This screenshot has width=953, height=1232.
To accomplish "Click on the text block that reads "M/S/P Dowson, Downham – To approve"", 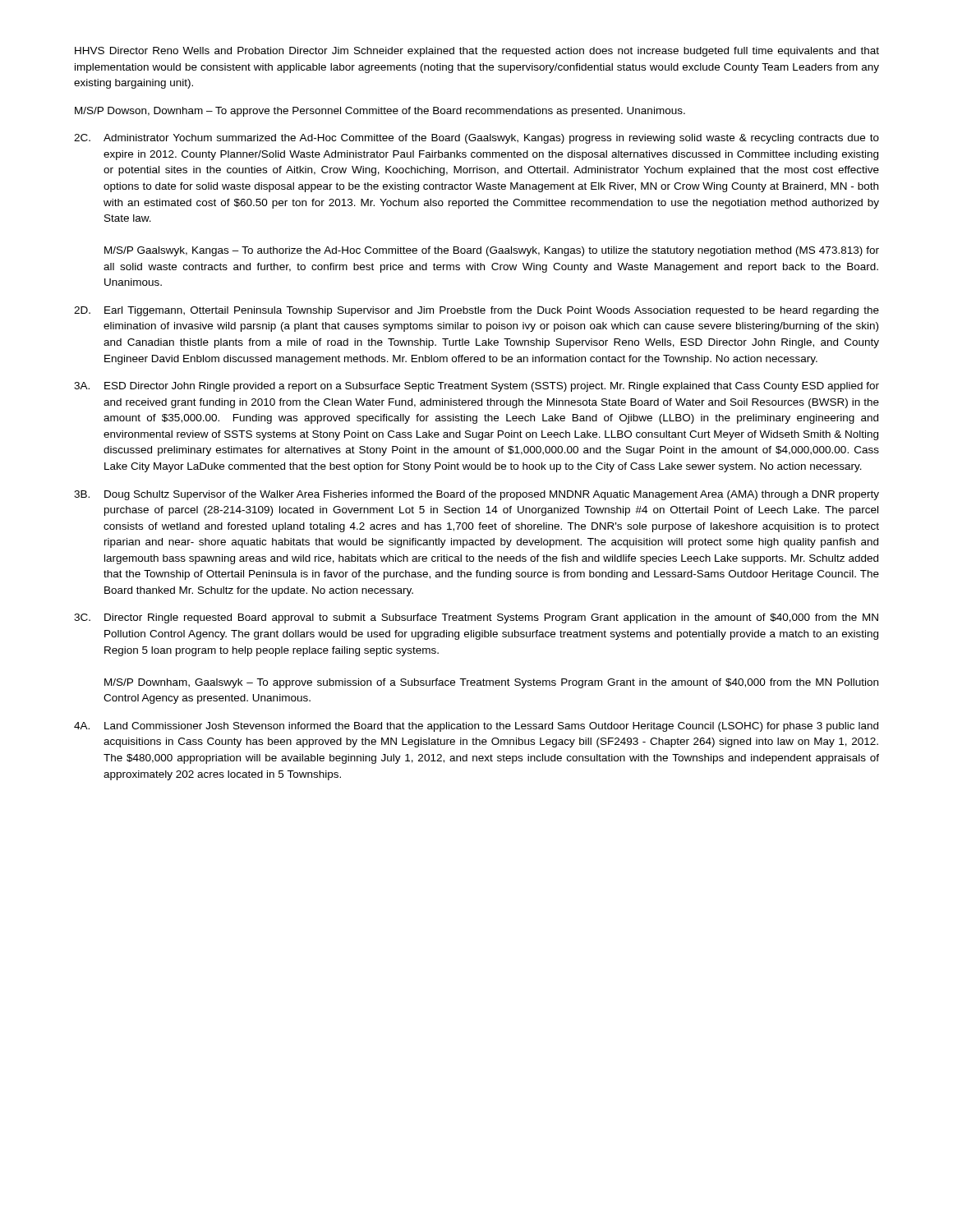I will [x=380, y=110].
